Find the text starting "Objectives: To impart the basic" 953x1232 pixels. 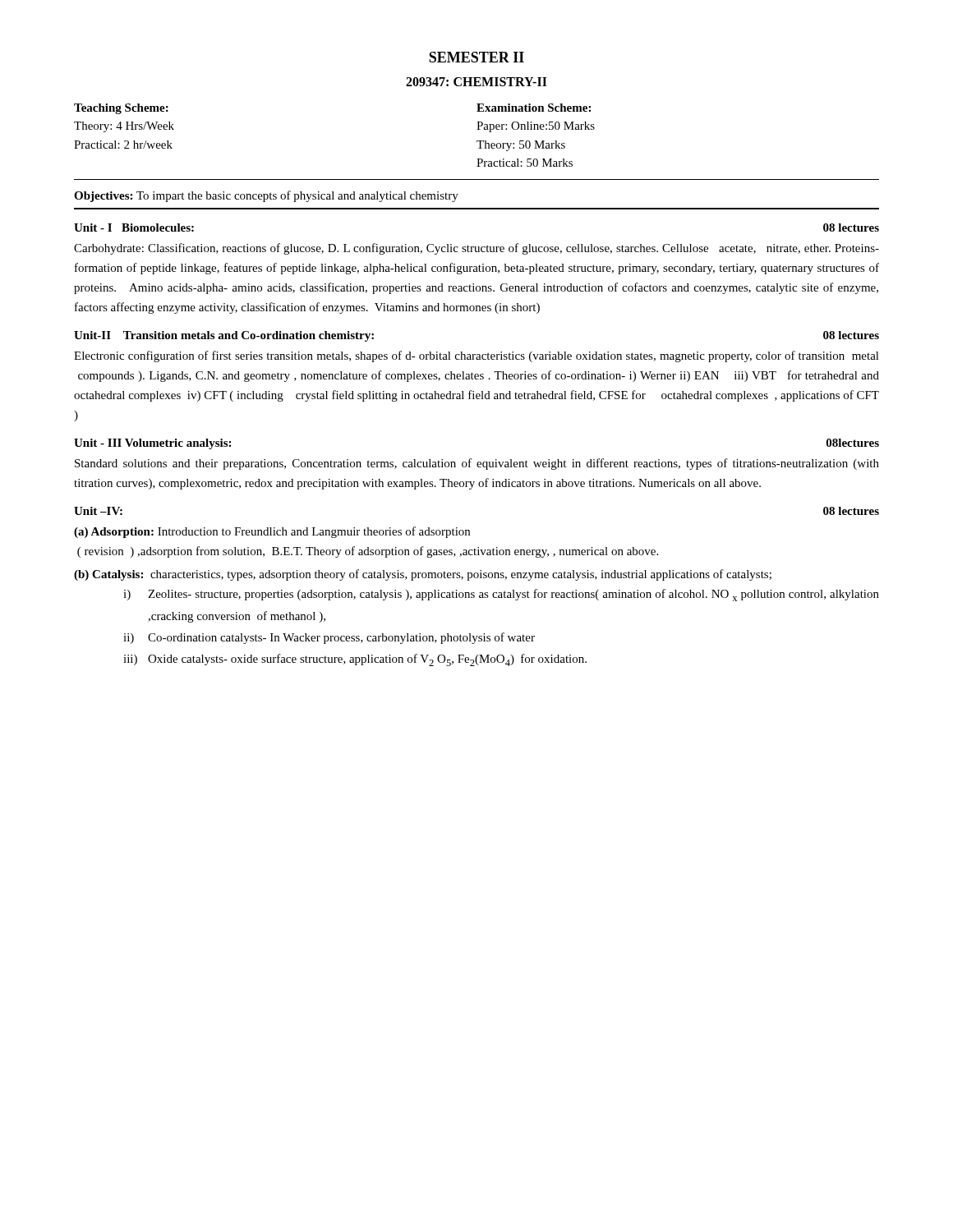[x=266, y=195]
